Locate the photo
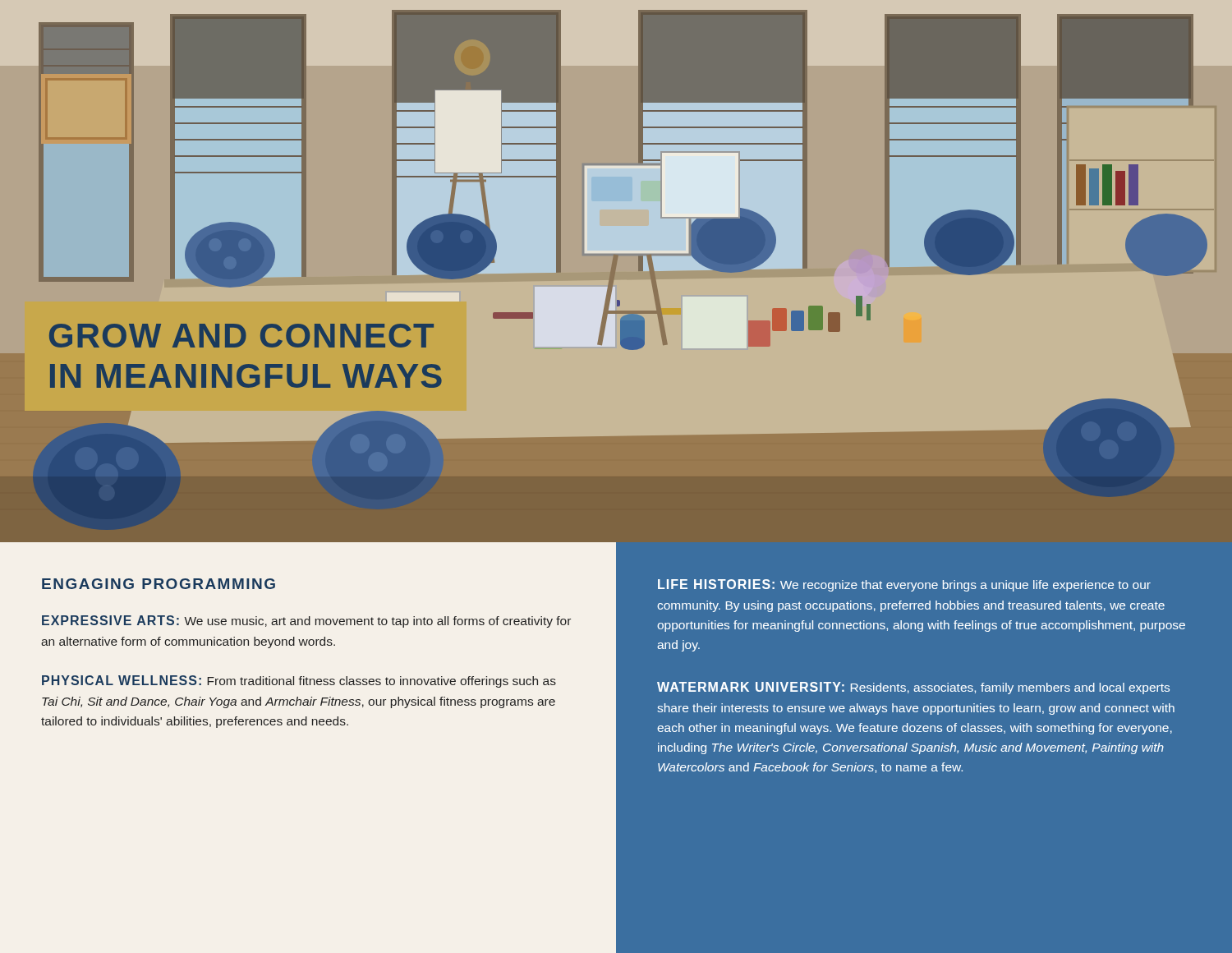Viewport: 1232px width, 953px height. (616, 271)
